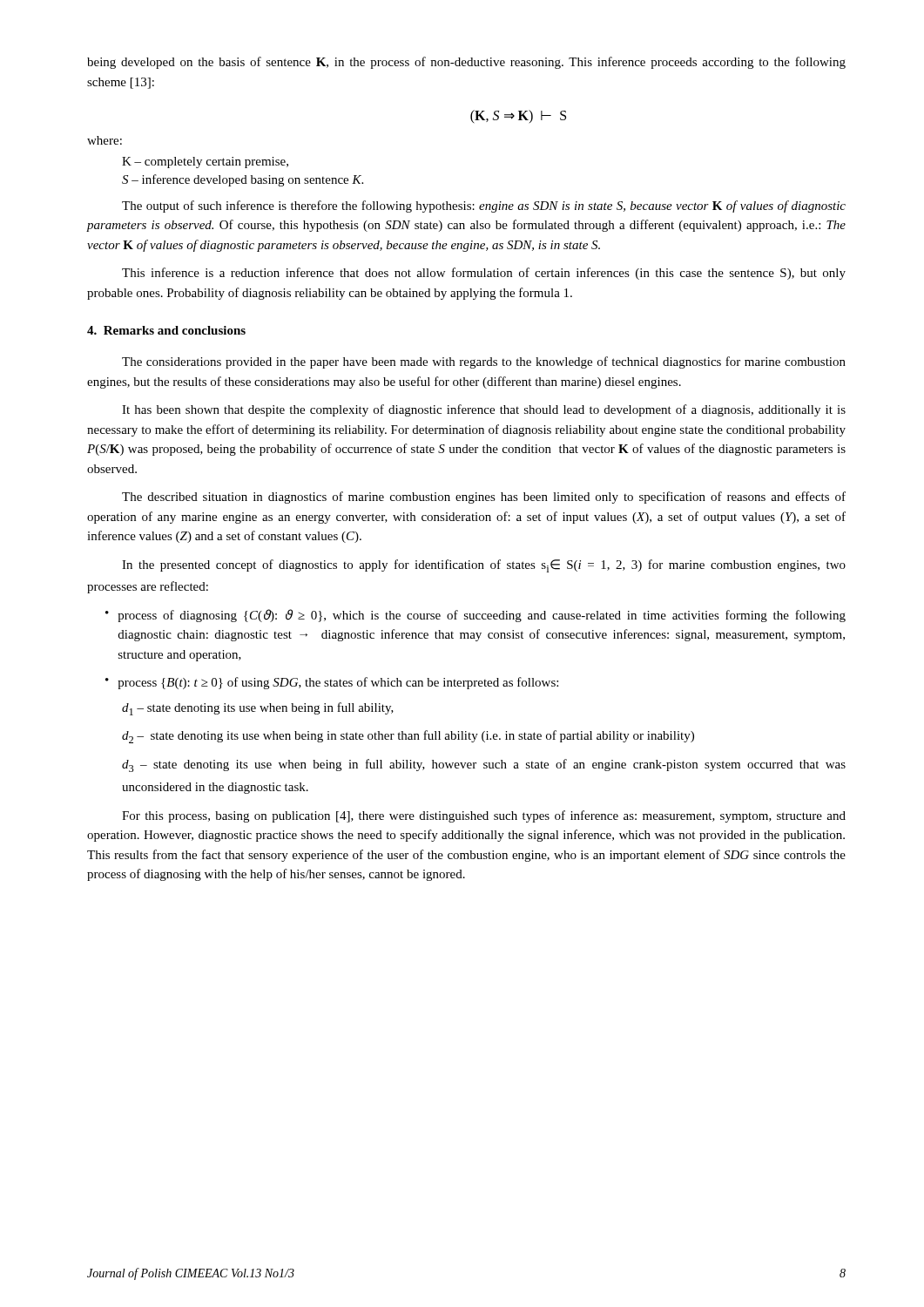The height and width of the screenshot is (1307, 924).
Task: Find the text block with the text "being developed on the basis of sentence"
Action: [x=466, y=72]
